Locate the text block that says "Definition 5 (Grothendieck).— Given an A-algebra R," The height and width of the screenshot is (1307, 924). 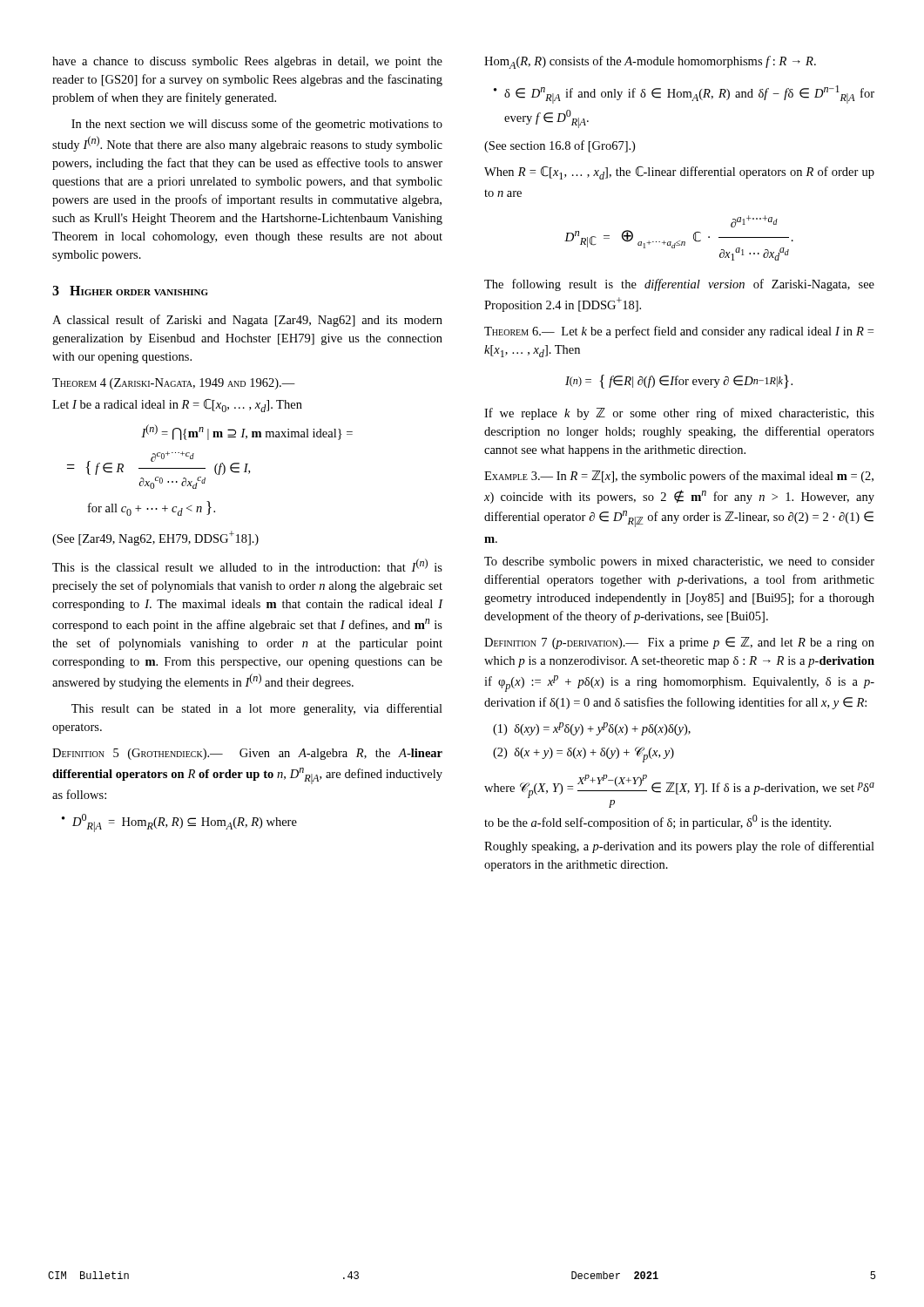click(247, 774)
